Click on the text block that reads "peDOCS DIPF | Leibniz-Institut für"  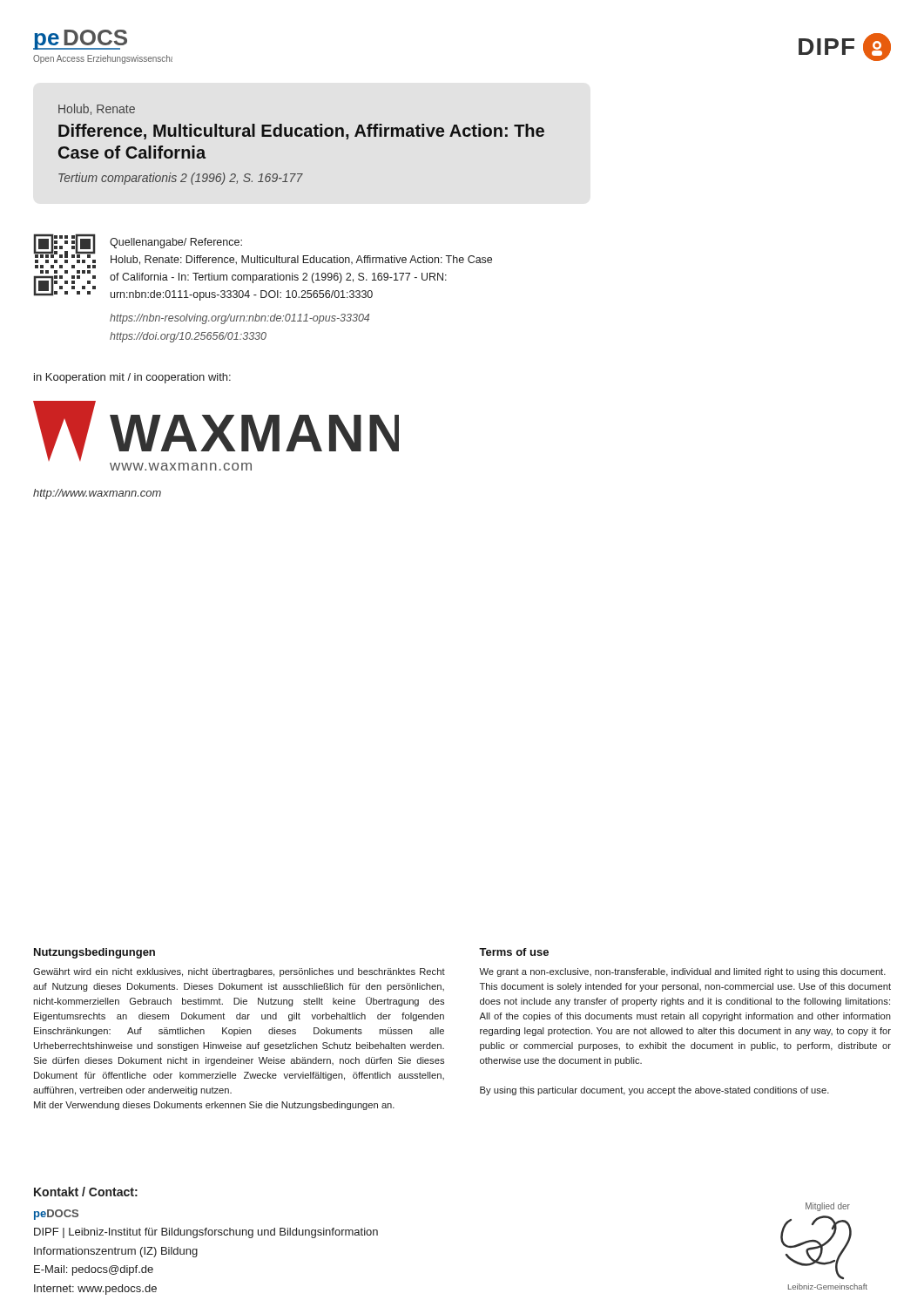point(206,1251)
